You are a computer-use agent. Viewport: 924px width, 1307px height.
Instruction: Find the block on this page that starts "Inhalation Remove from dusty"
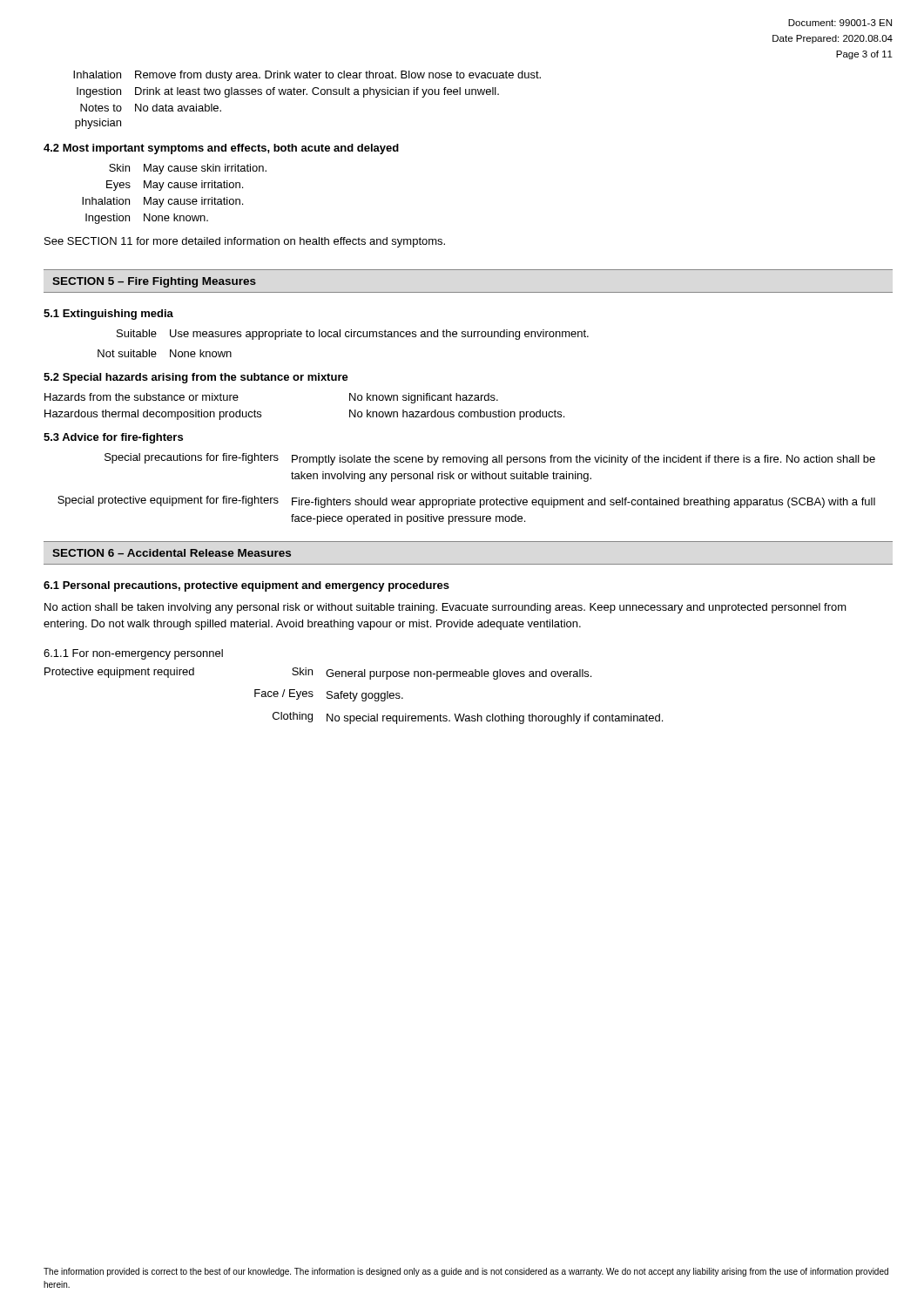(x=468, y=74)
